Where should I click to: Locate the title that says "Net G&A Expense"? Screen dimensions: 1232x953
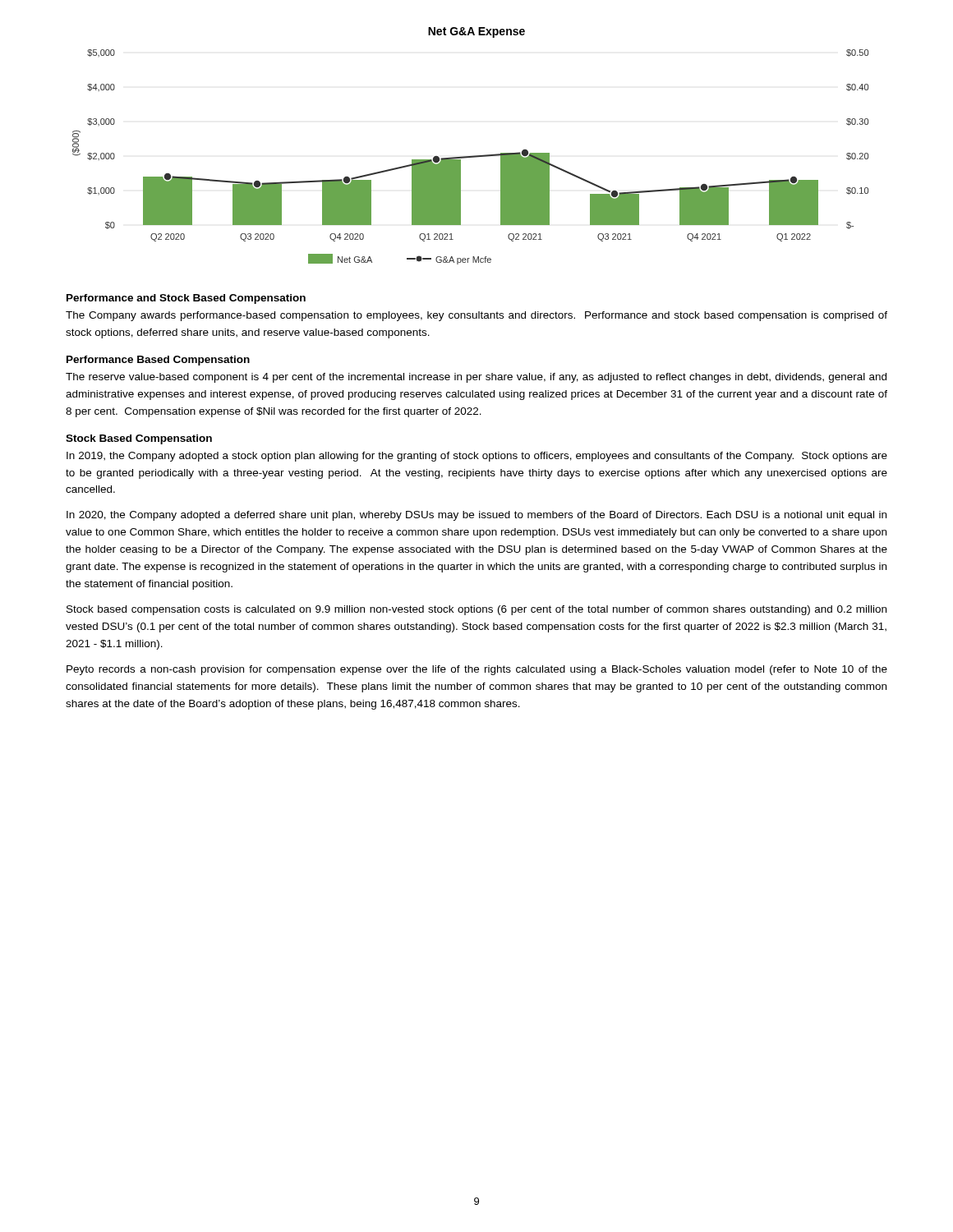(476, 31)
